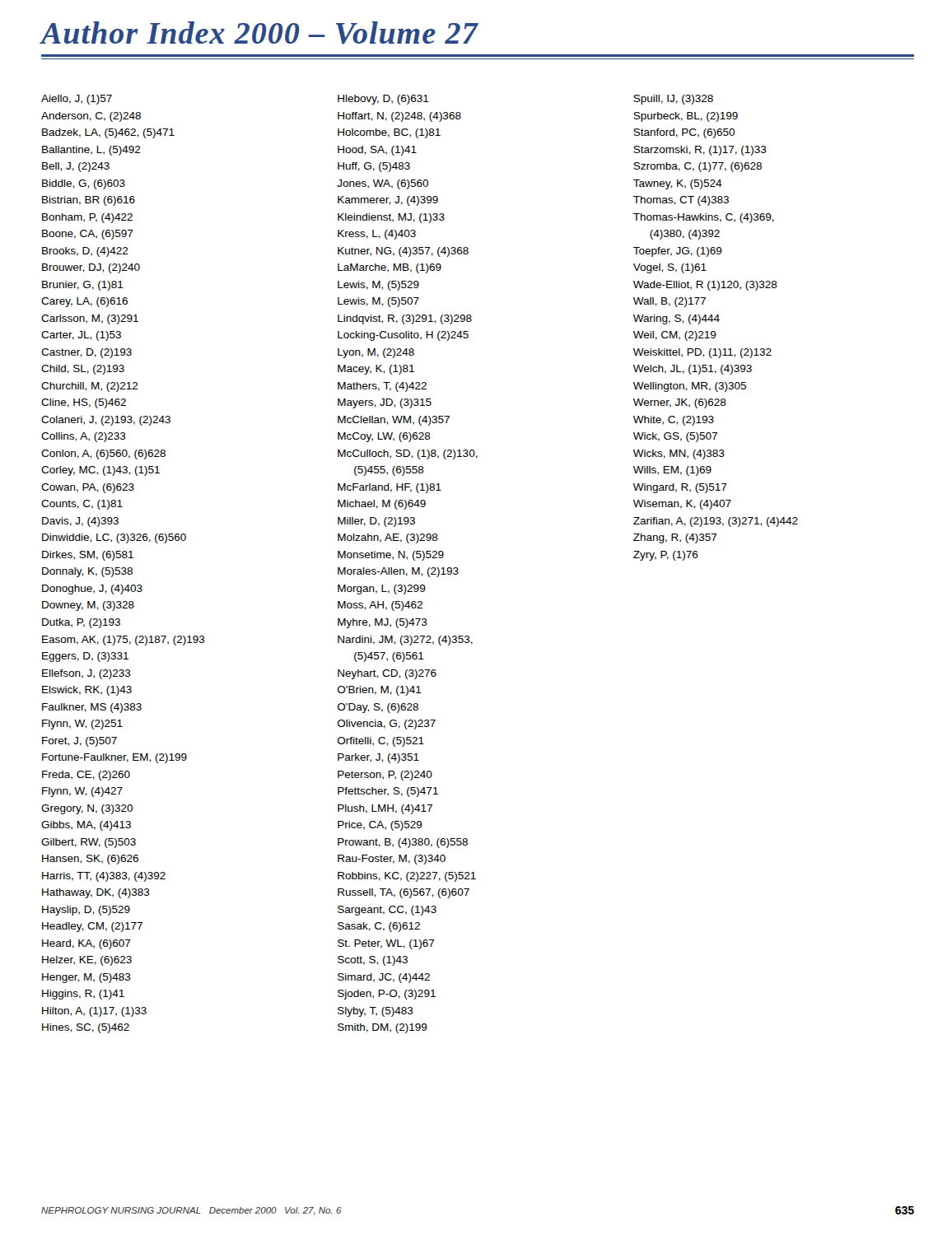The height and width of the screenshot is (1235, 952).
Task: Locate the title that opens with "Author Index 2000"
Action: coord(476,37)
